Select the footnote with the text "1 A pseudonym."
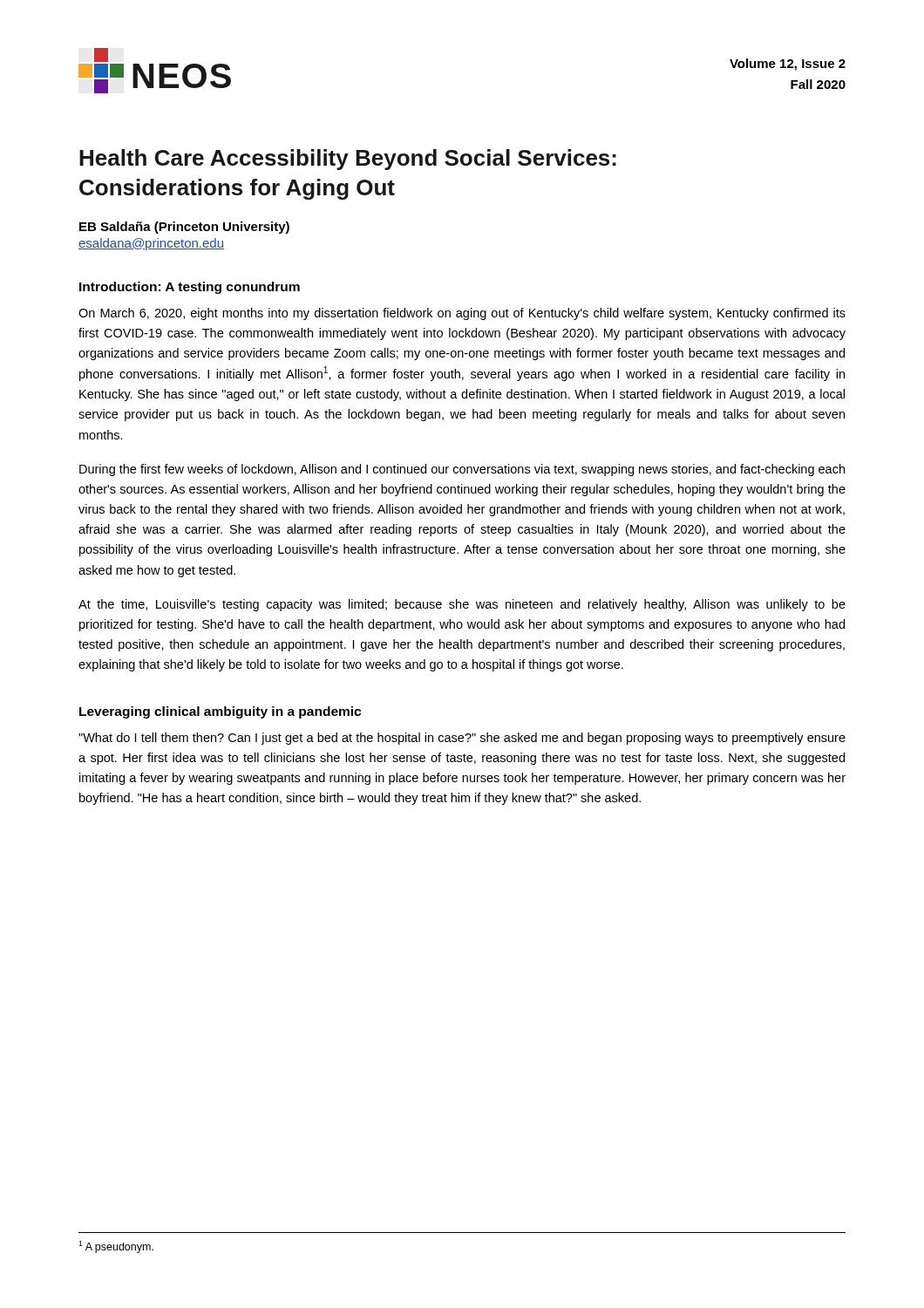924x1308 pixels. pyautogui.click(x=116, y=1247)
